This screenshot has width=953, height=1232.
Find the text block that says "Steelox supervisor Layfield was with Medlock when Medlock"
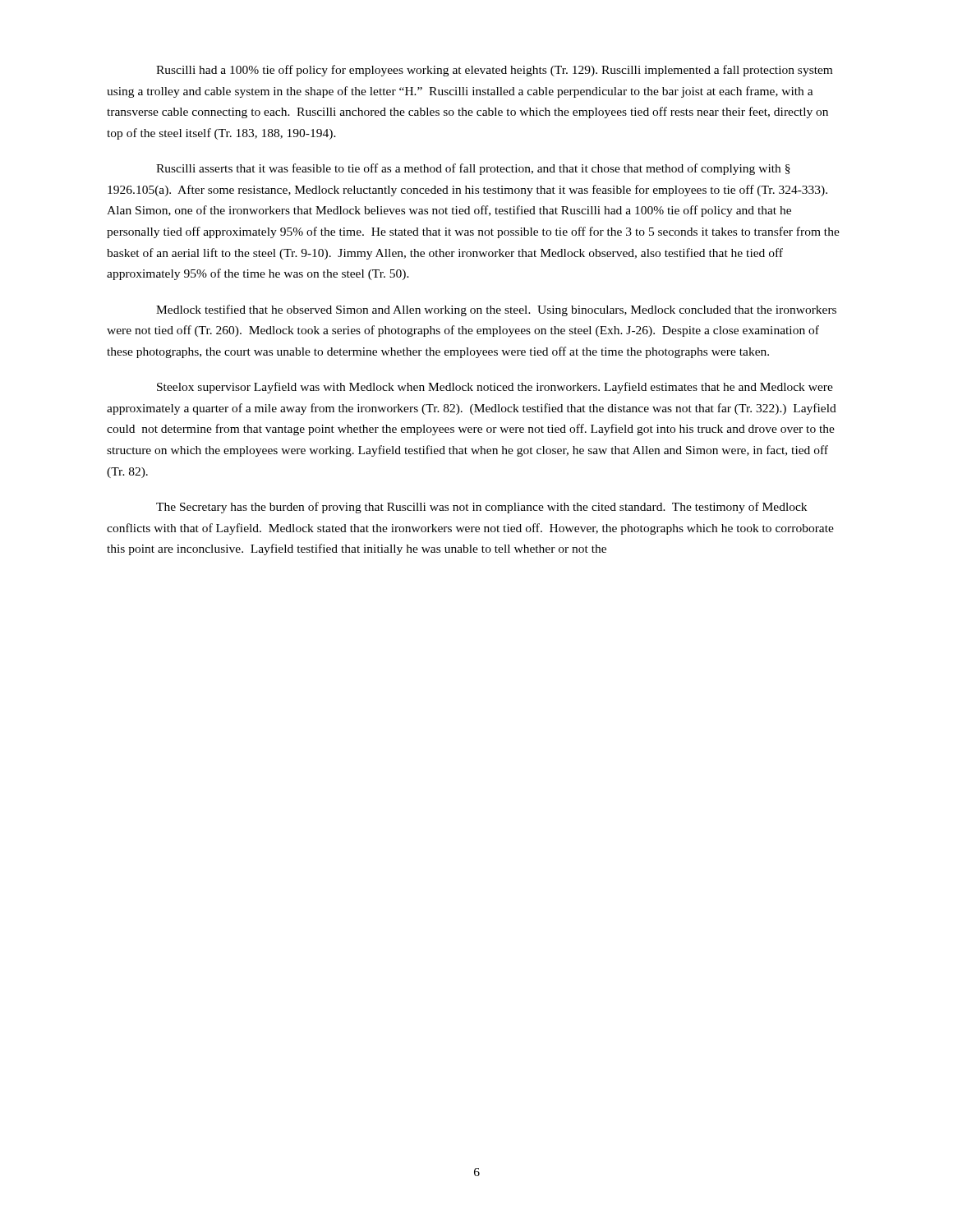click(476, 429)
